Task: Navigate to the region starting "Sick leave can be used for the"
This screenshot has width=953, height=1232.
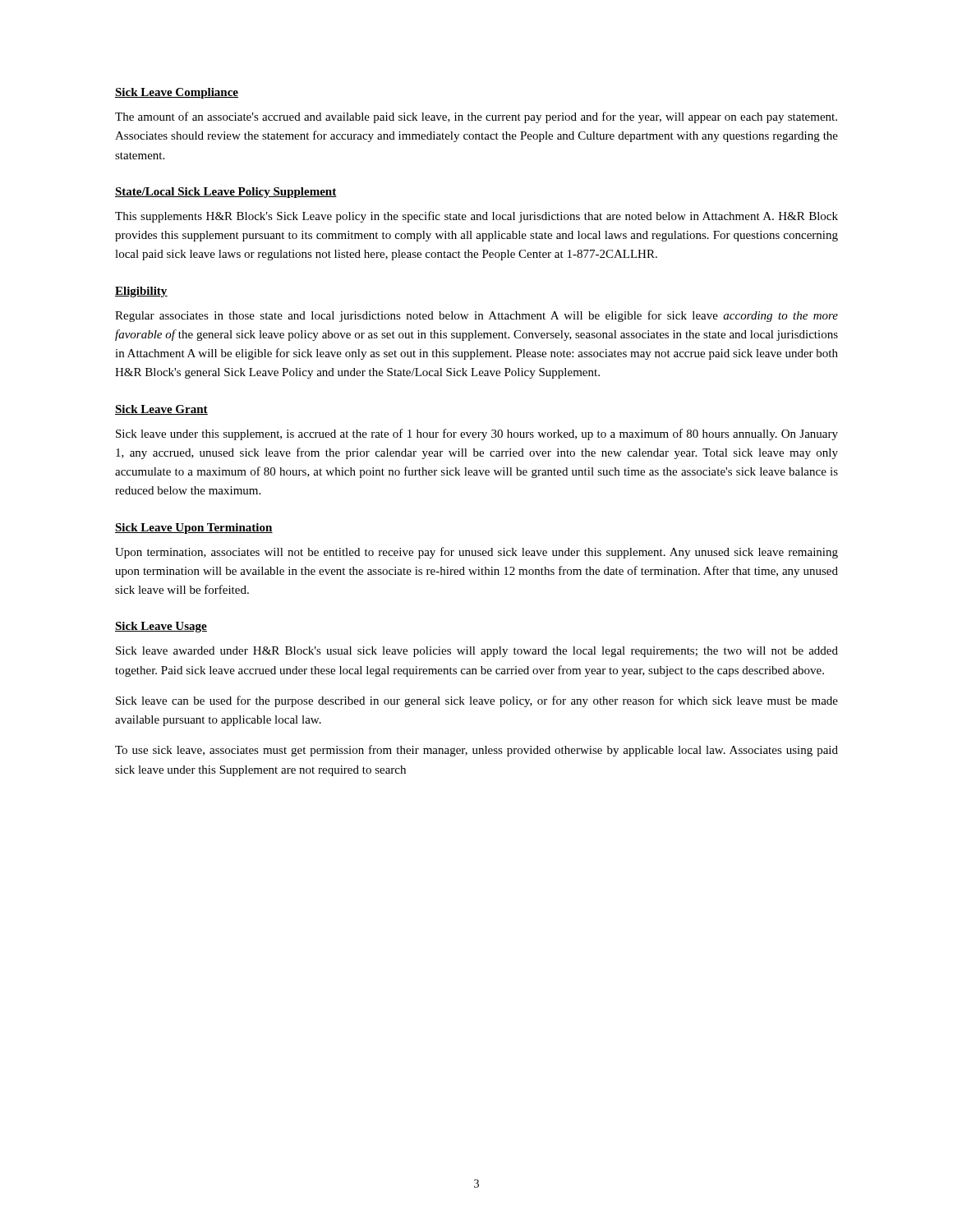Action: click(476, 710)
